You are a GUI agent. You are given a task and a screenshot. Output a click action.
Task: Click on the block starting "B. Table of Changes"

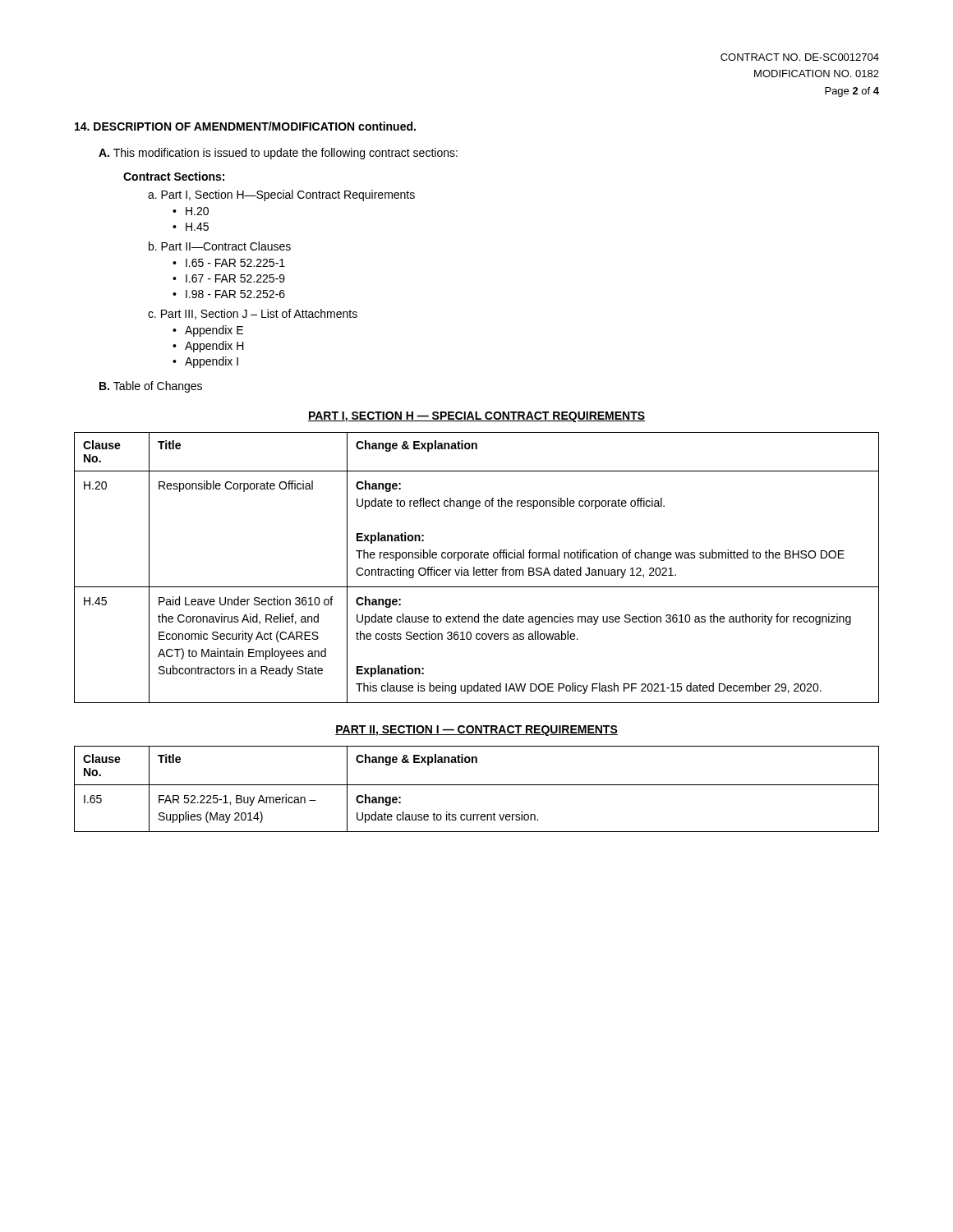click(151, 386)
